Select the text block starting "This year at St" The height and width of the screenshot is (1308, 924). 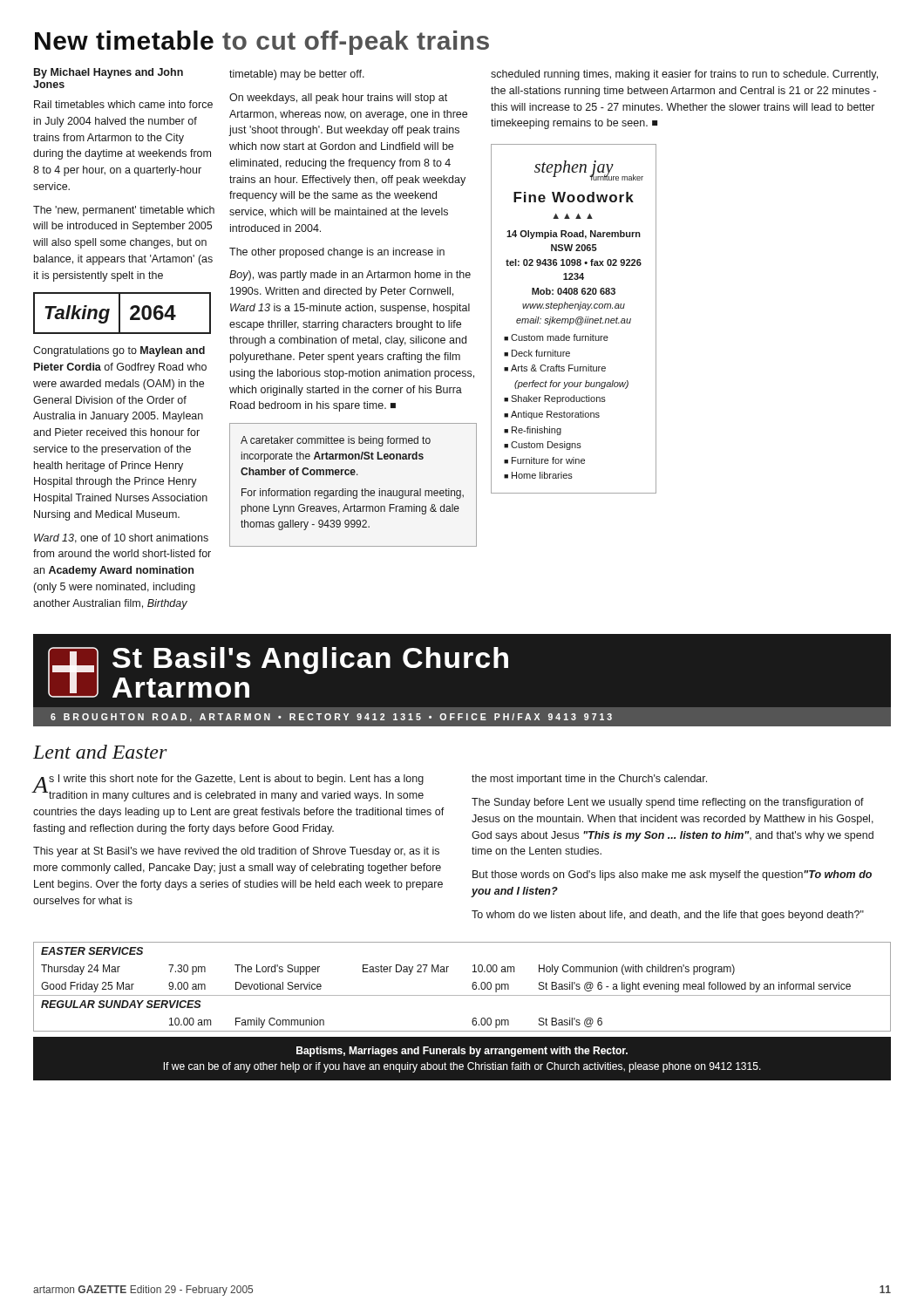click(238, 876)
